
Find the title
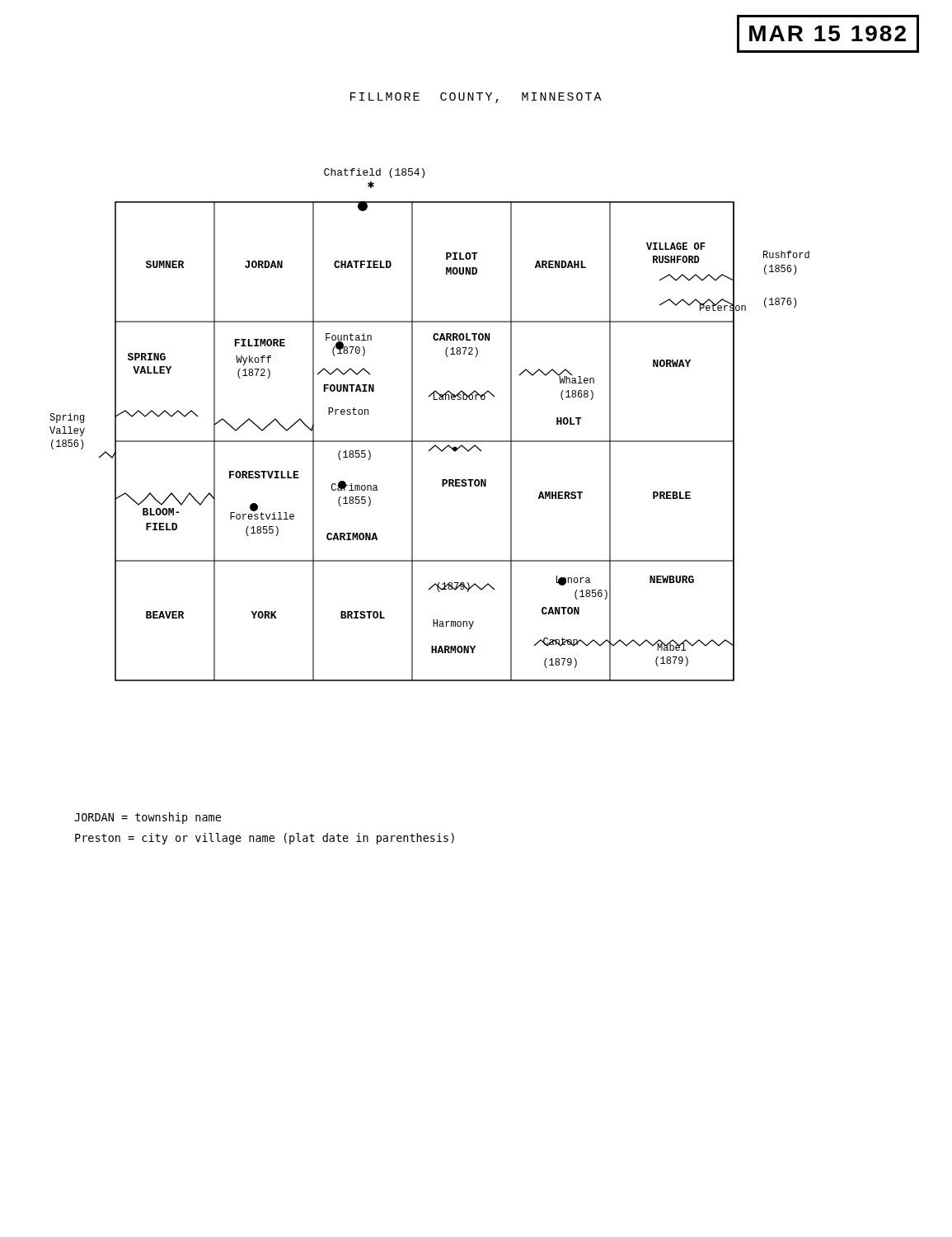476,98
